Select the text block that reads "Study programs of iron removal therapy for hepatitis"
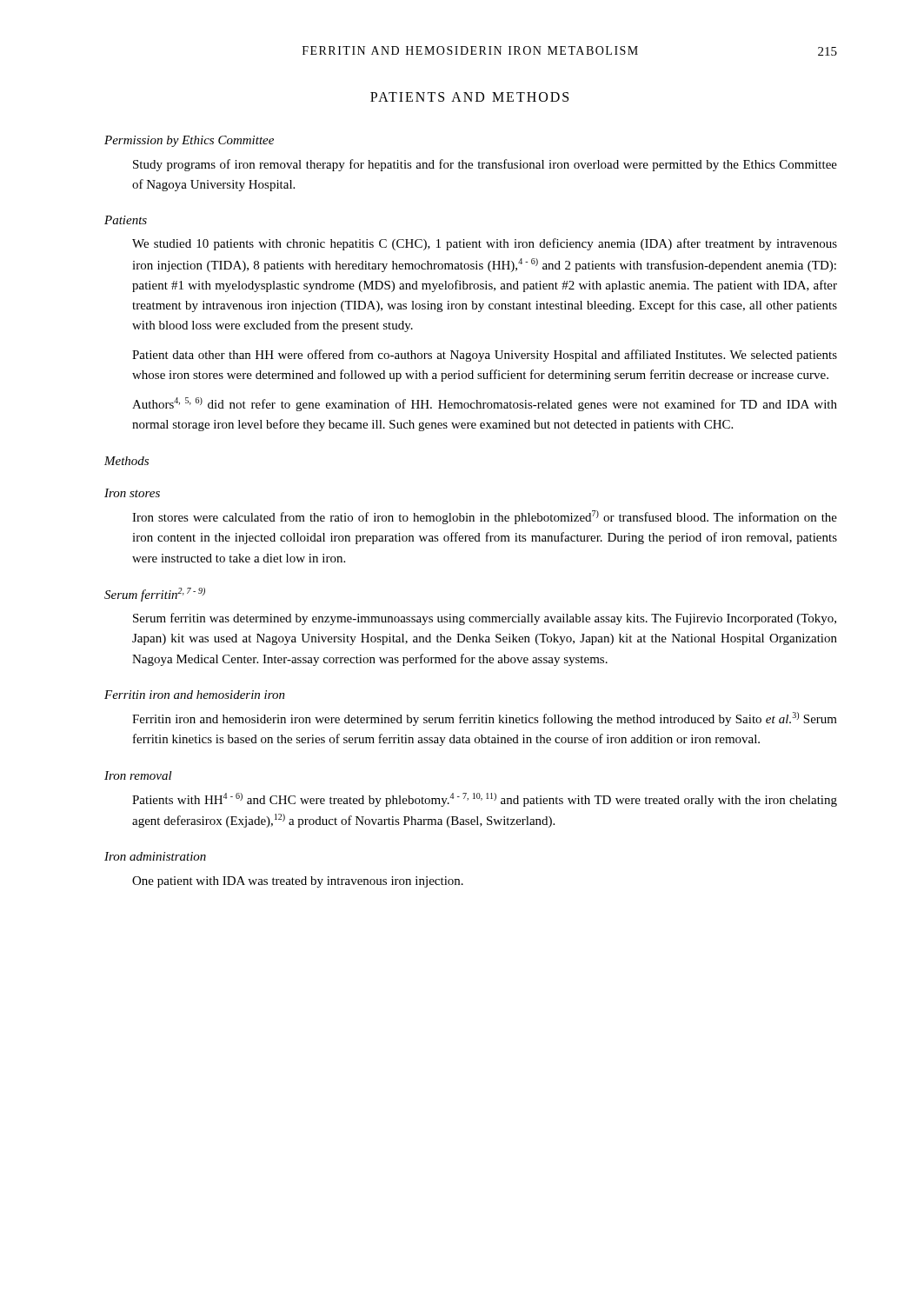The height and width of the screenshot is (1304, 924). [485, 174]
